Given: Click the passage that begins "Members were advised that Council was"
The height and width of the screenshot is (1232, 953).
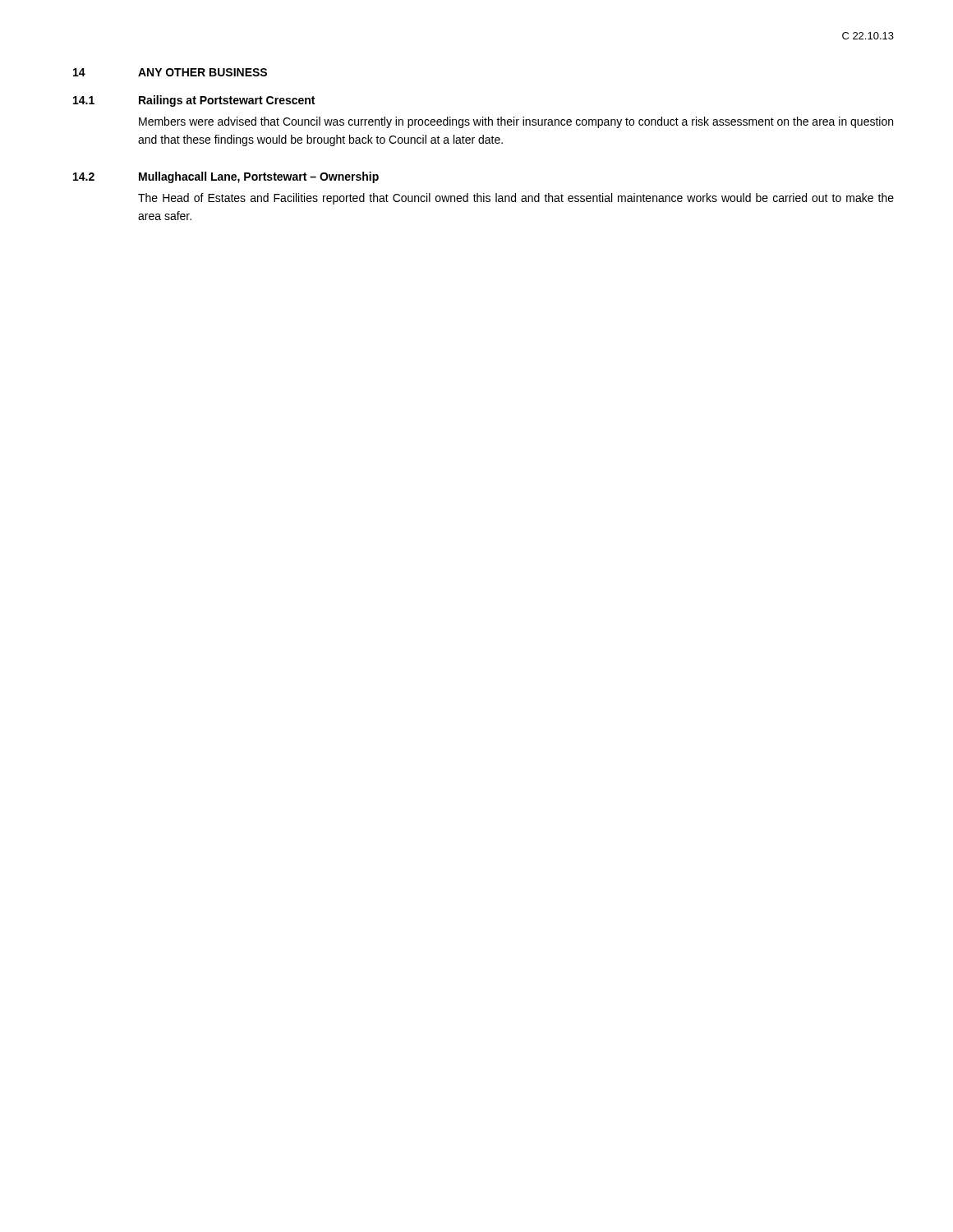Looking at the screenshot, I should pos(516,130).
